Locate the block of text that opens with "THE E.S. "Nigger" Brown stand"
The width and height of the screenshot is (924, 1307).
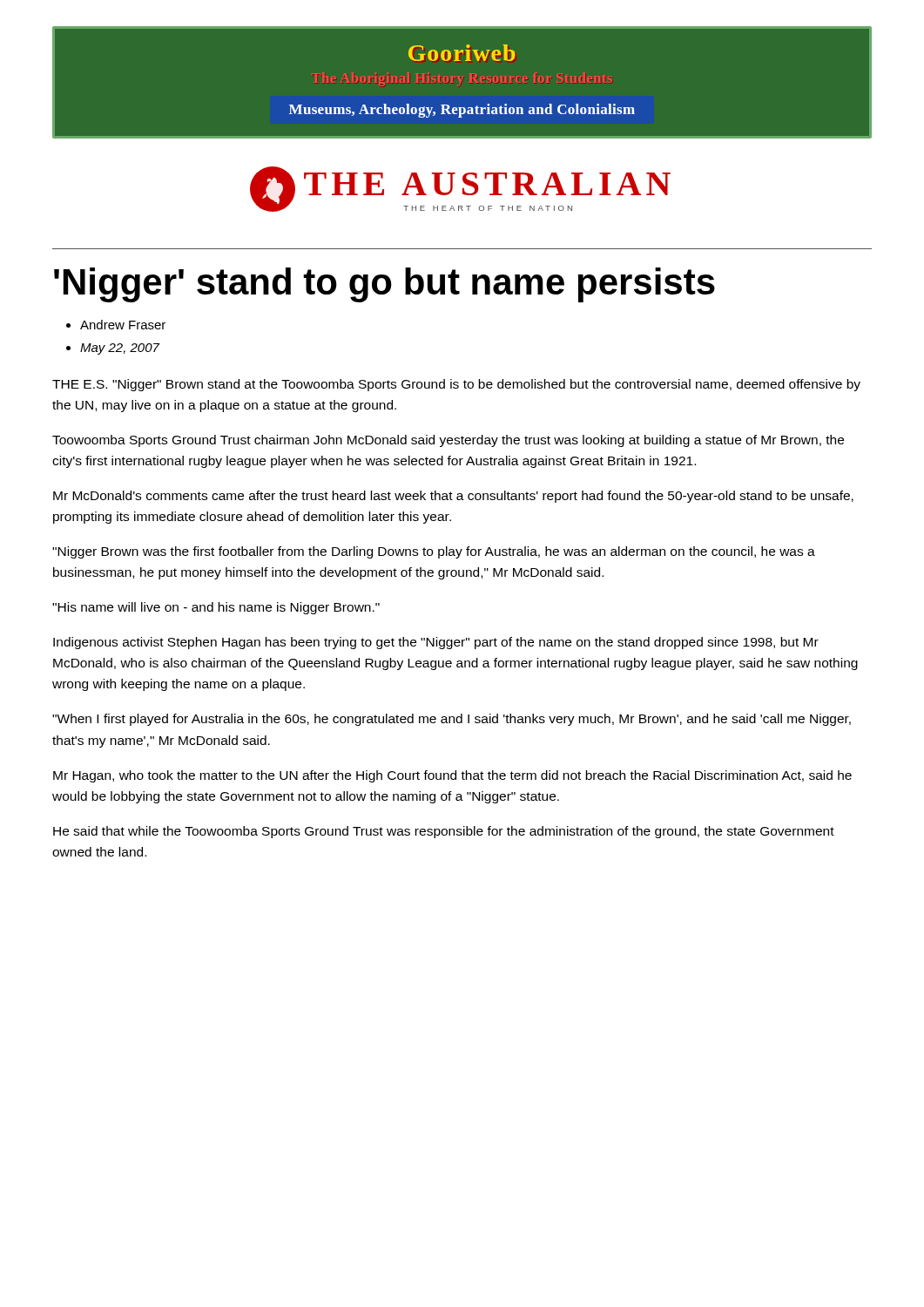[462, 395]
